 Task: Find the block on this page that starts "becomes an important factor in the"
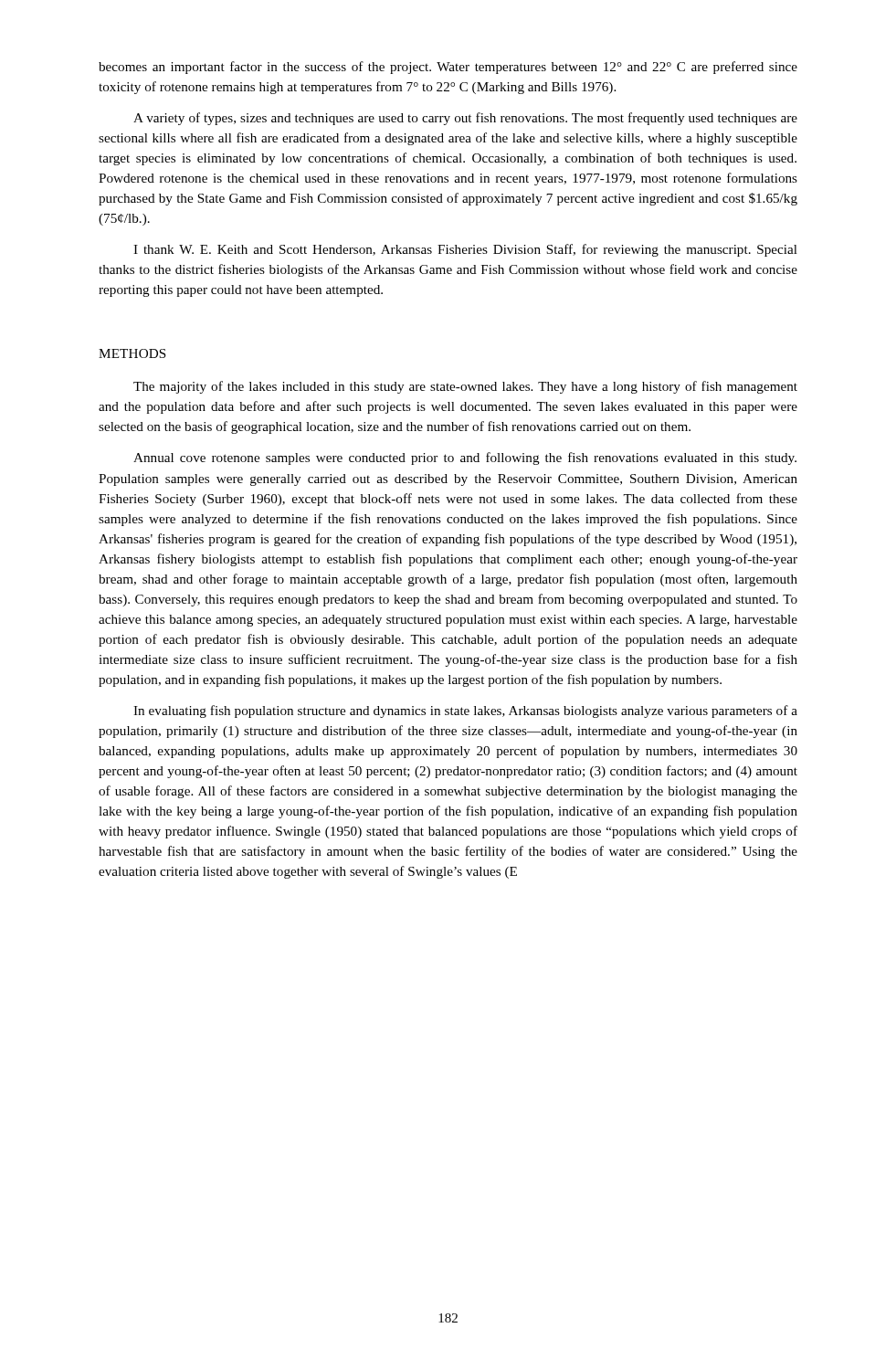(448, 77)
